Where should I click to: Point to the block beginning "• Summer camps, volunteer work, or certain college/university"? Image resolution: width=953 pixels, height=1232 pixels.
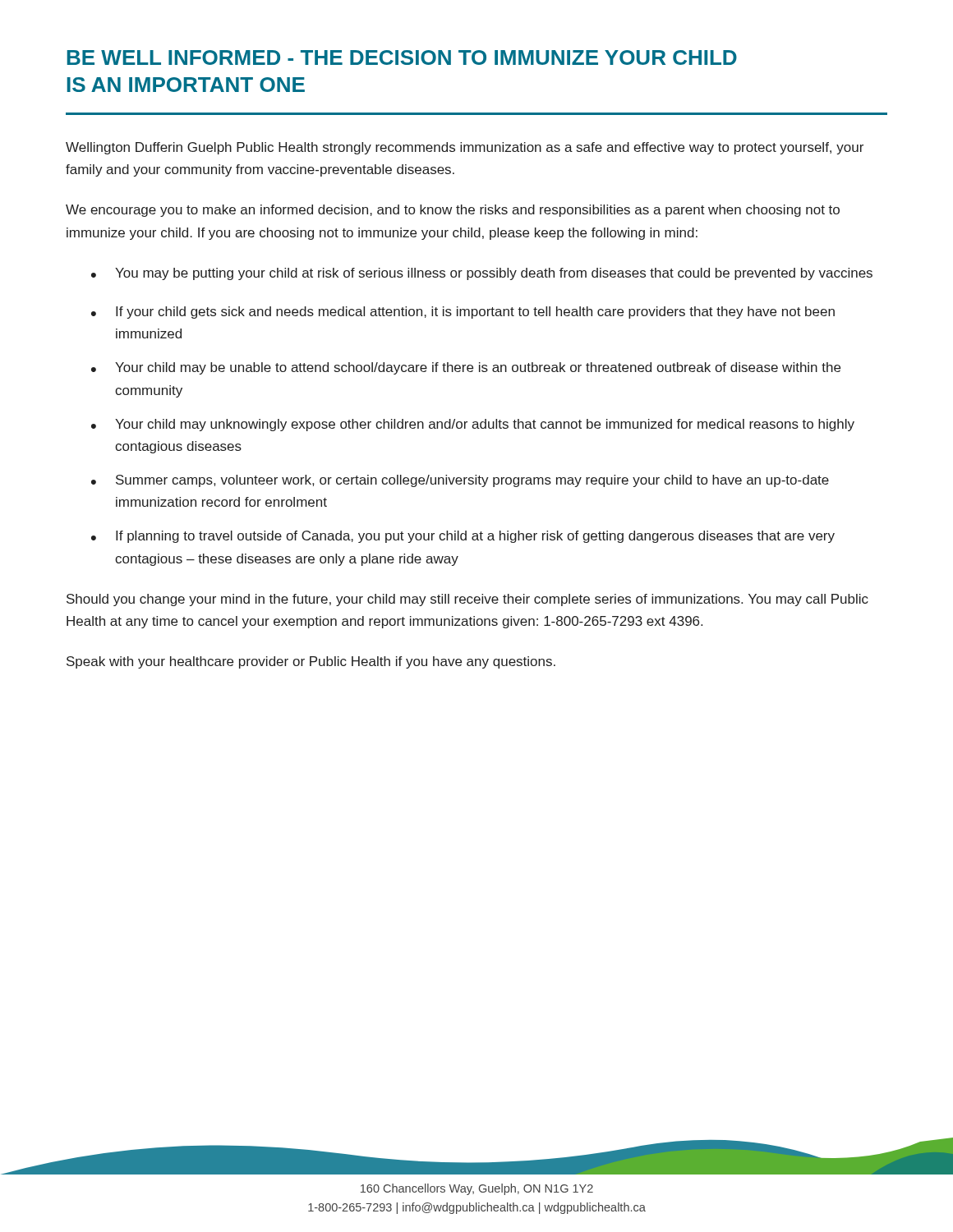489,491
